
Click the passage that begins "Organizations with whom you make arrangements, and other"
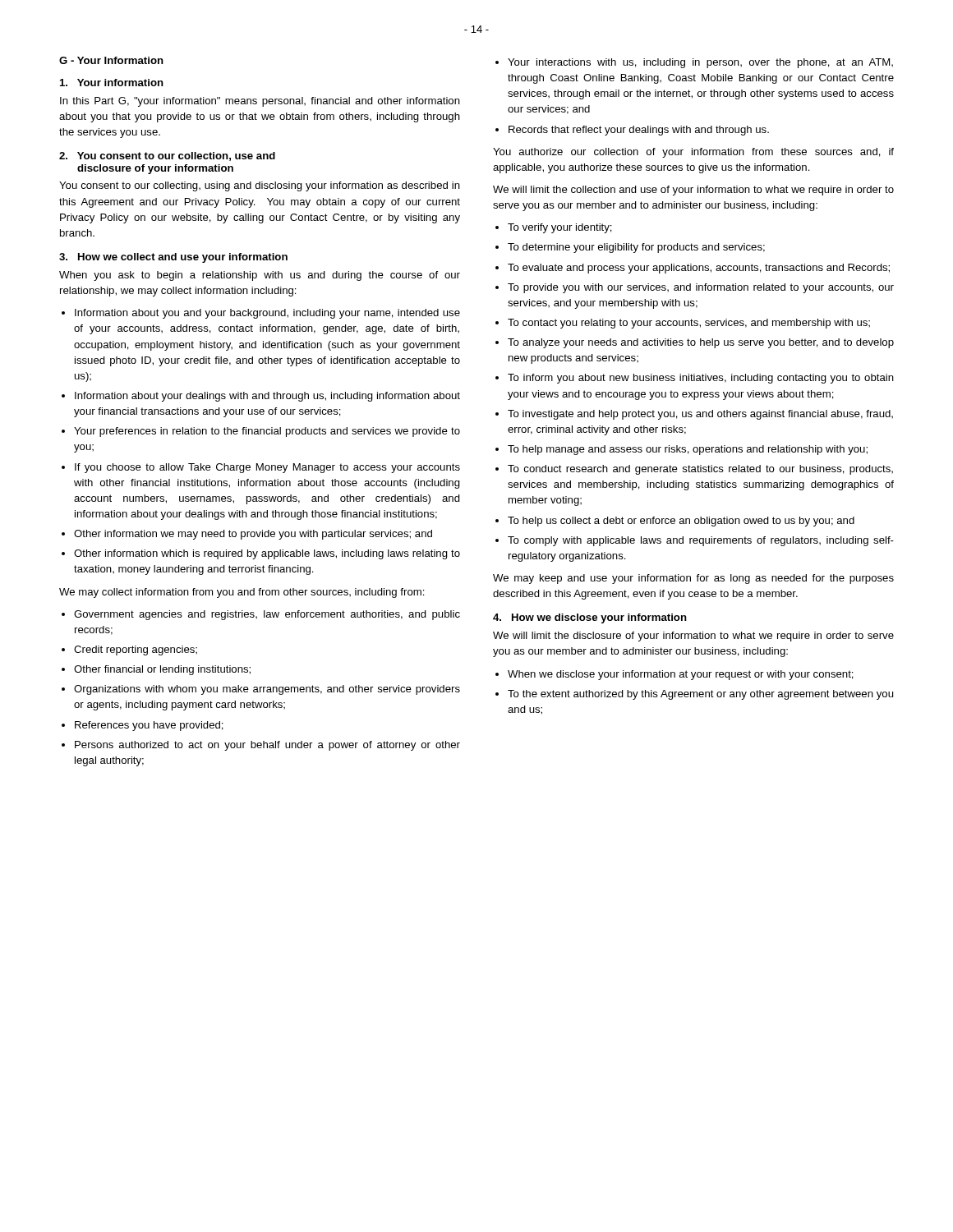click(267, 697)
